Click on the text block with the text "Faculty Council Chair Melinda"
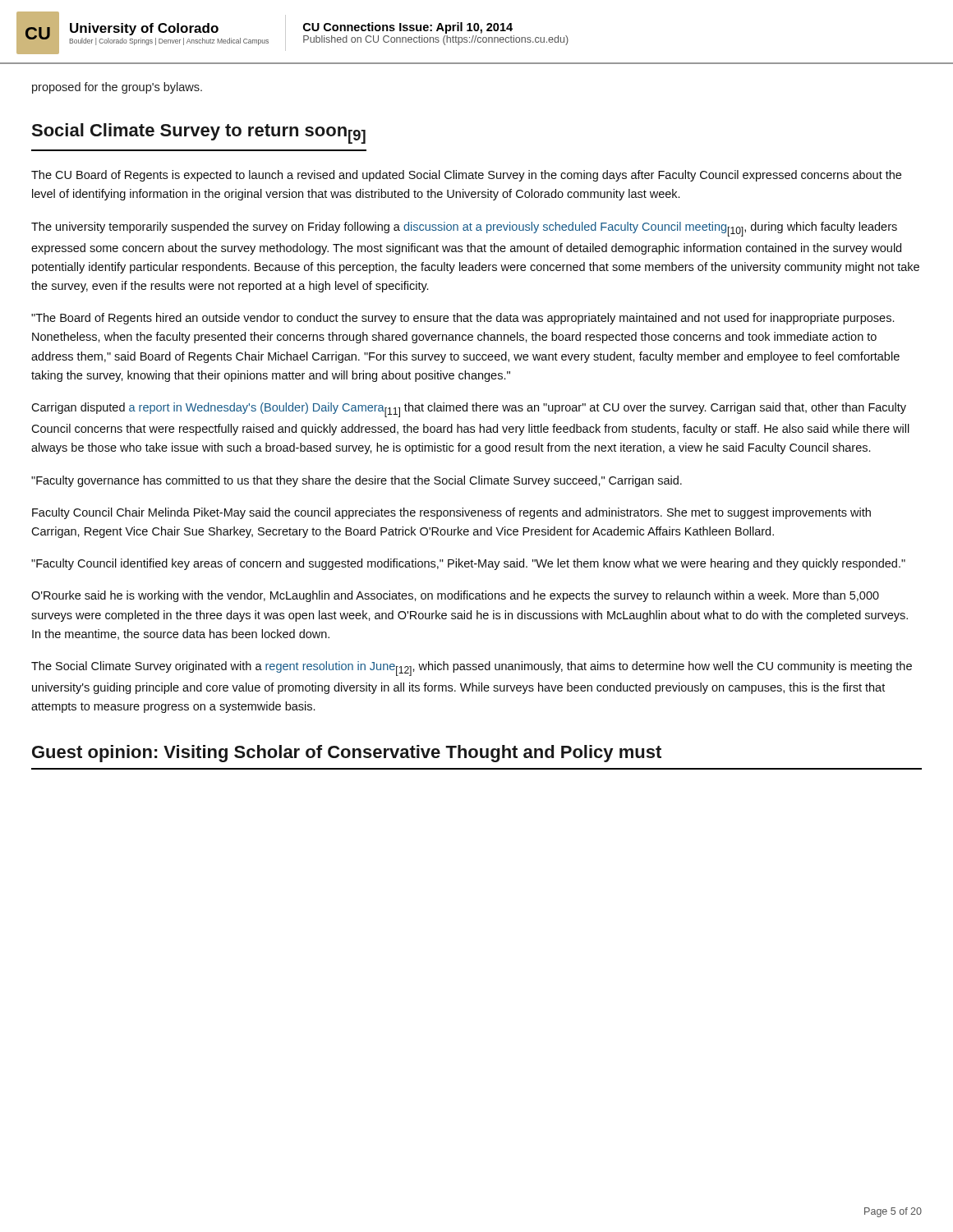Viewport: 953px width, 1232px height. [451, 522]
